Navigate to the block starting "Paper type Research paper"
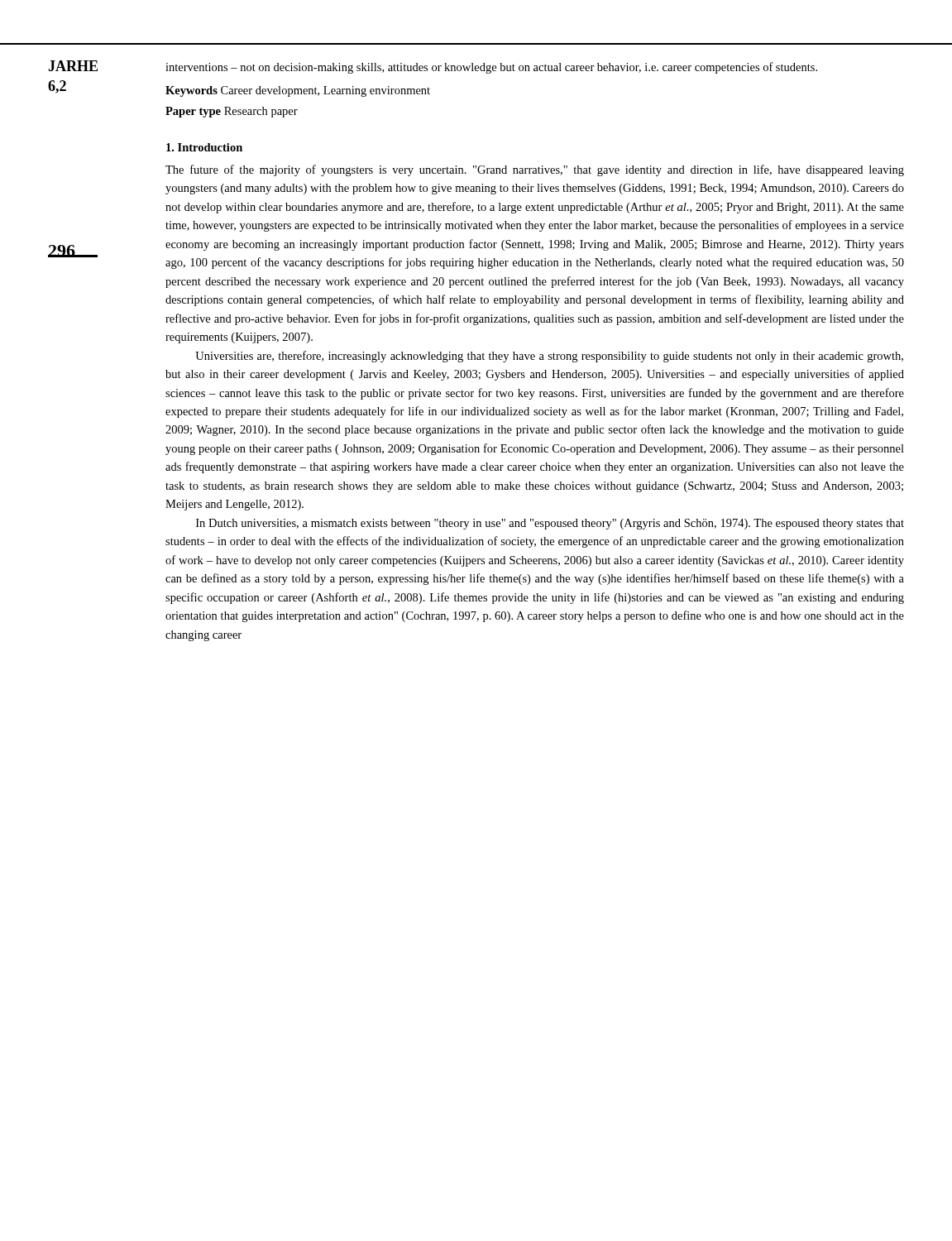Viewport: 952px width, 1241px height. (231, 111)
